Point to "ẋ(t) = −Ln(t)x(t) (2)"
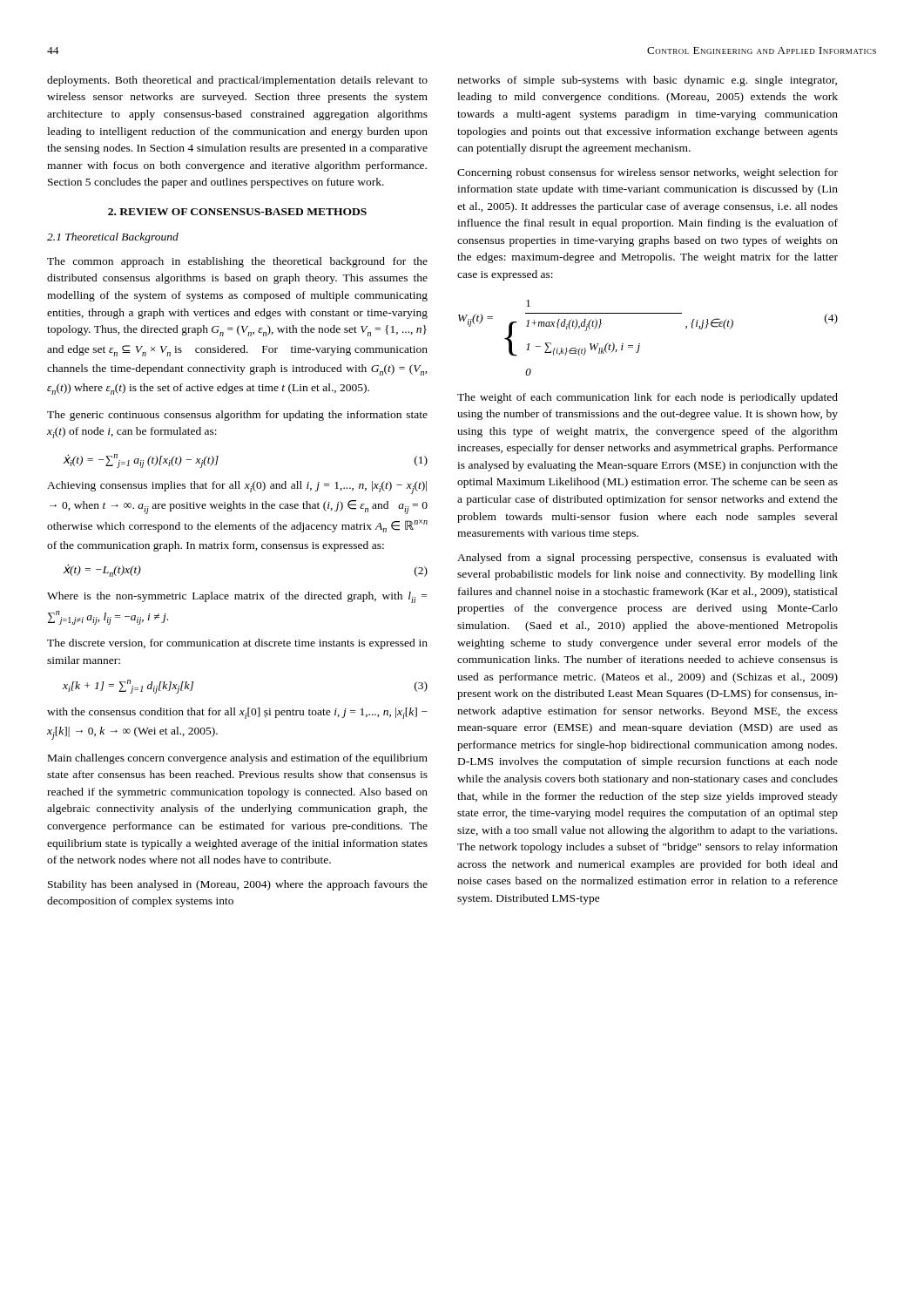The height and width of the screenshot is (1307, 924). pos(123,570)
